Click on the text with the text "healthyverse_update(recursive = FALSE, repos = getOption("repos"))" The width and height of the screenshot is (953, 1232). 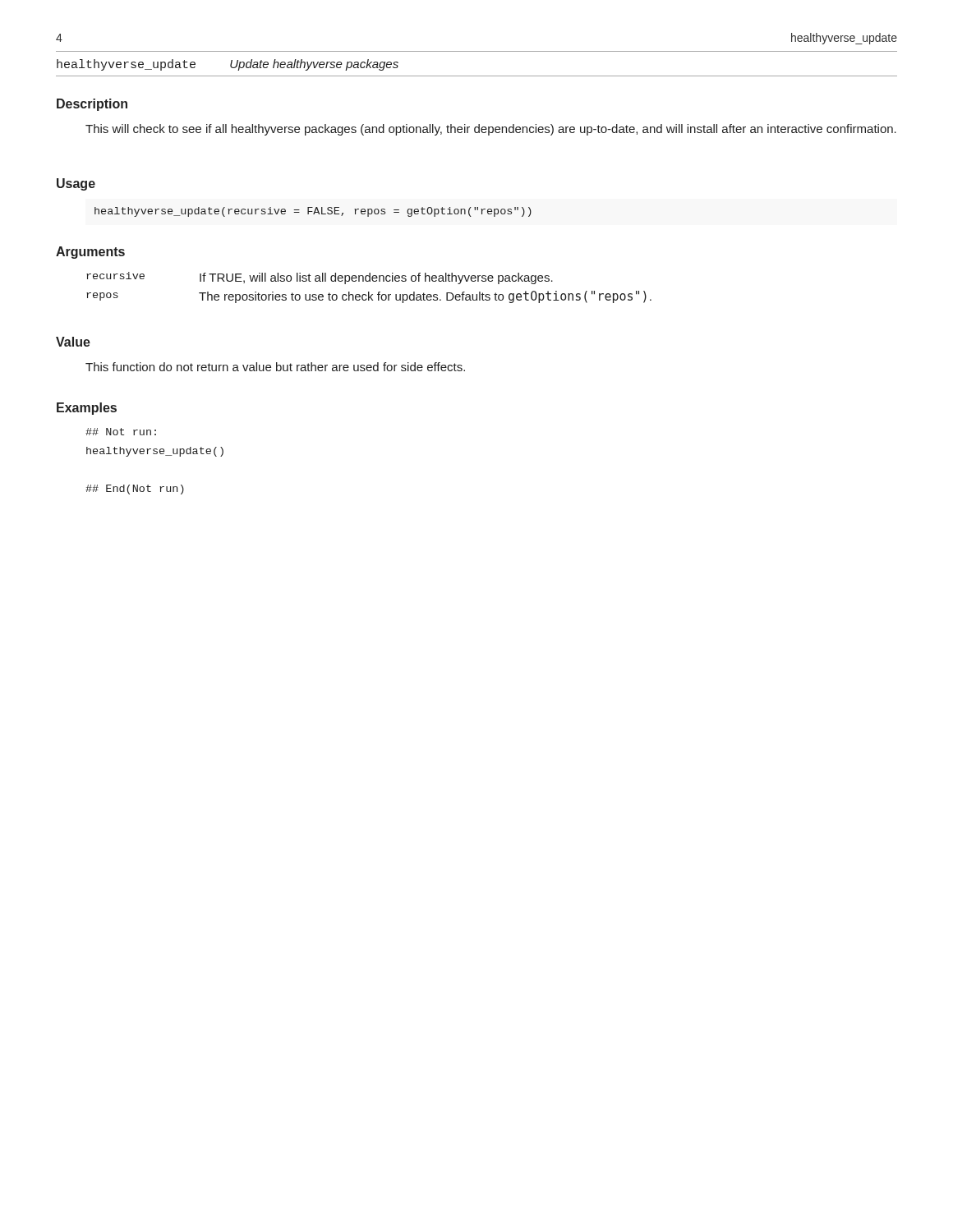pos(313,212)
